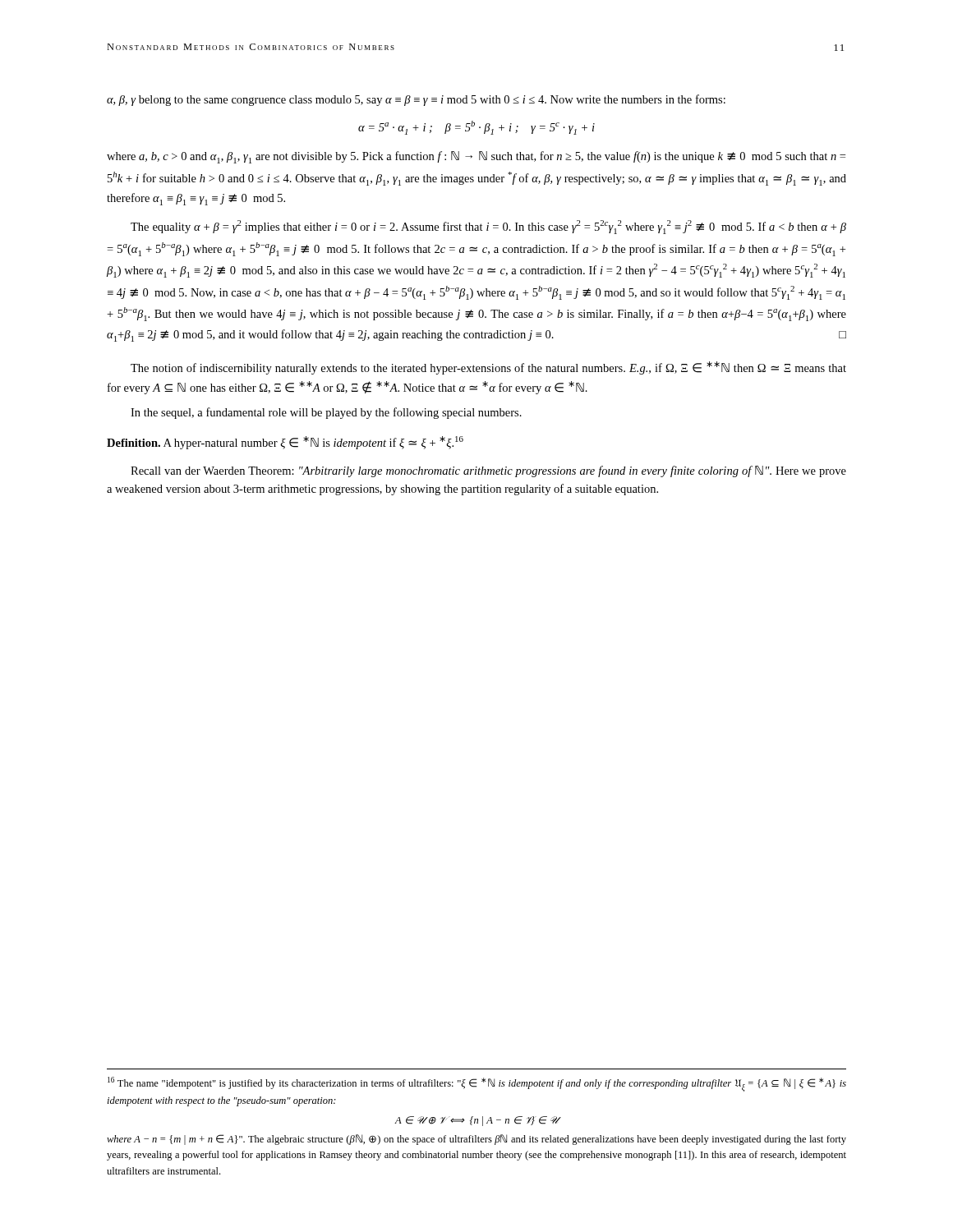Where is the passage that starts "Definition. A hyper-natural"?
The image size is (953, 1232).
point(285,443)
